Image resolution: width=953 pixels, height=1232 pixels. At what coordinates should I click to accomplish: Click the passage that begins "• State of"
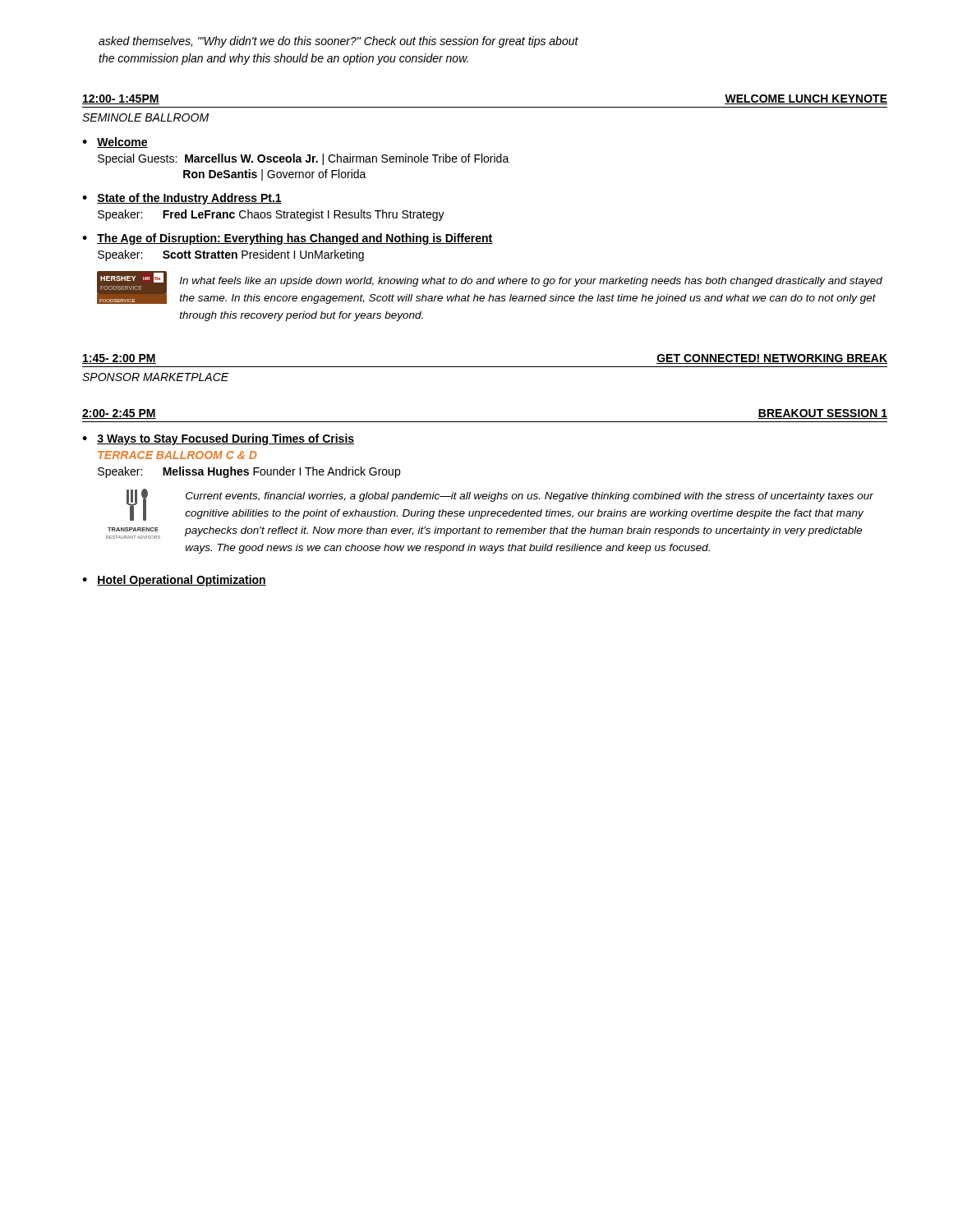tap(182, 199)
